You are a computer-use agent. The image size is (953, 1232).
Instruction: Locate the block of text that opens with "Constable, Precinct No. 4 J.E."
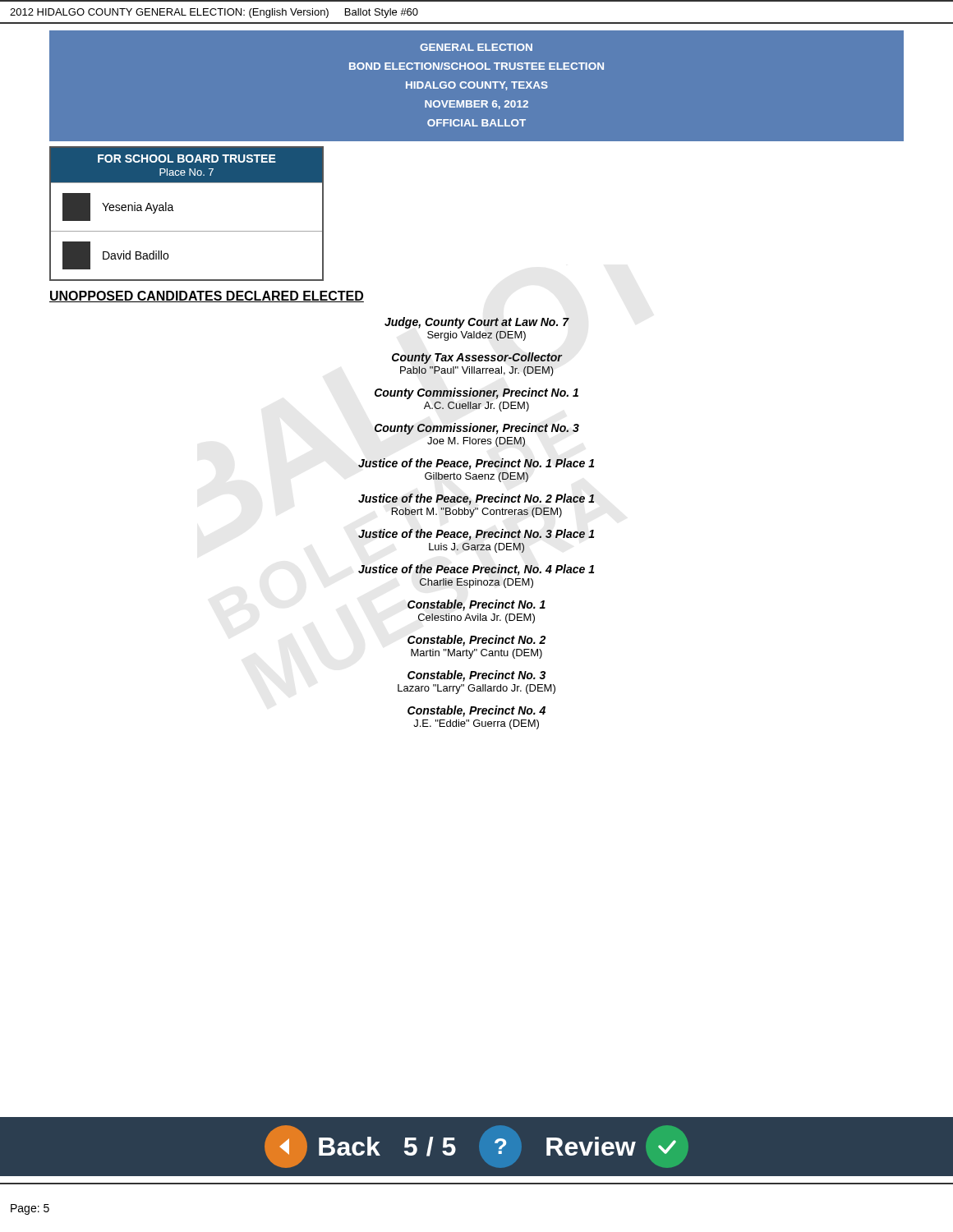[476, 716]
